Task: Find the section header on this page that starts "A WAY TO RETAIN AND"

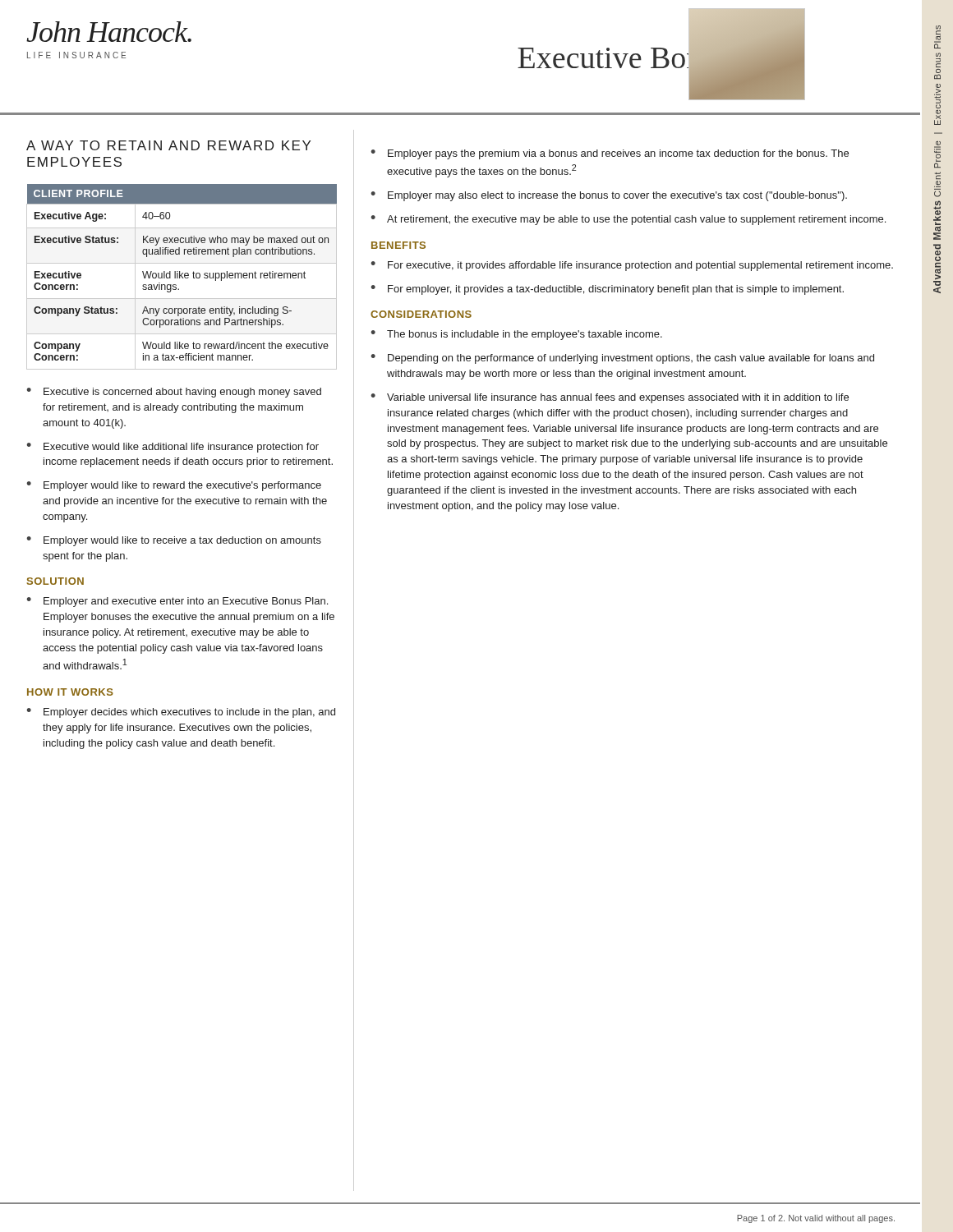Action: tap(169, 154)
